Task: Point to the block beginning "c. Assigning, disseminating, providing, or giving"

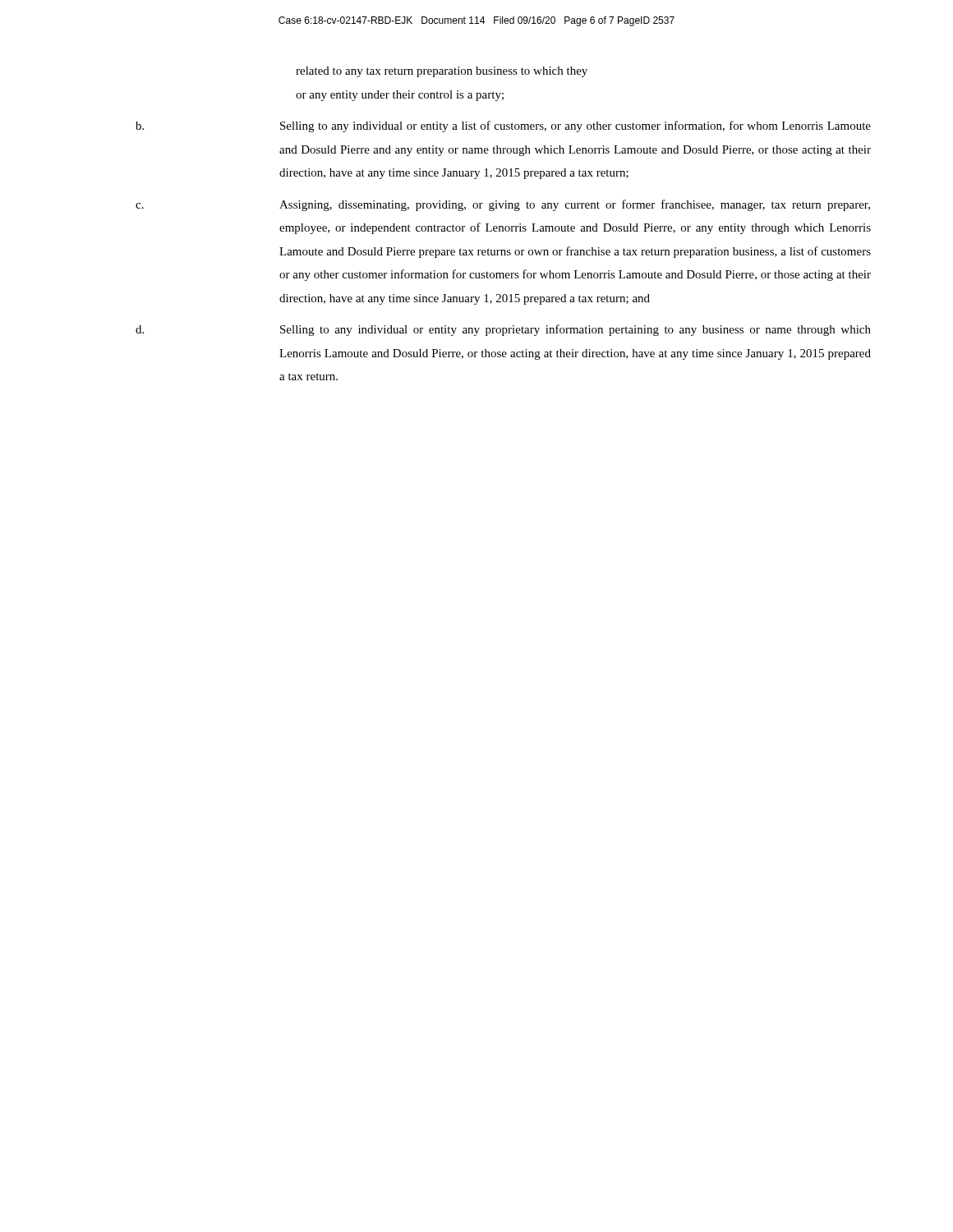Action: (476, 251)
